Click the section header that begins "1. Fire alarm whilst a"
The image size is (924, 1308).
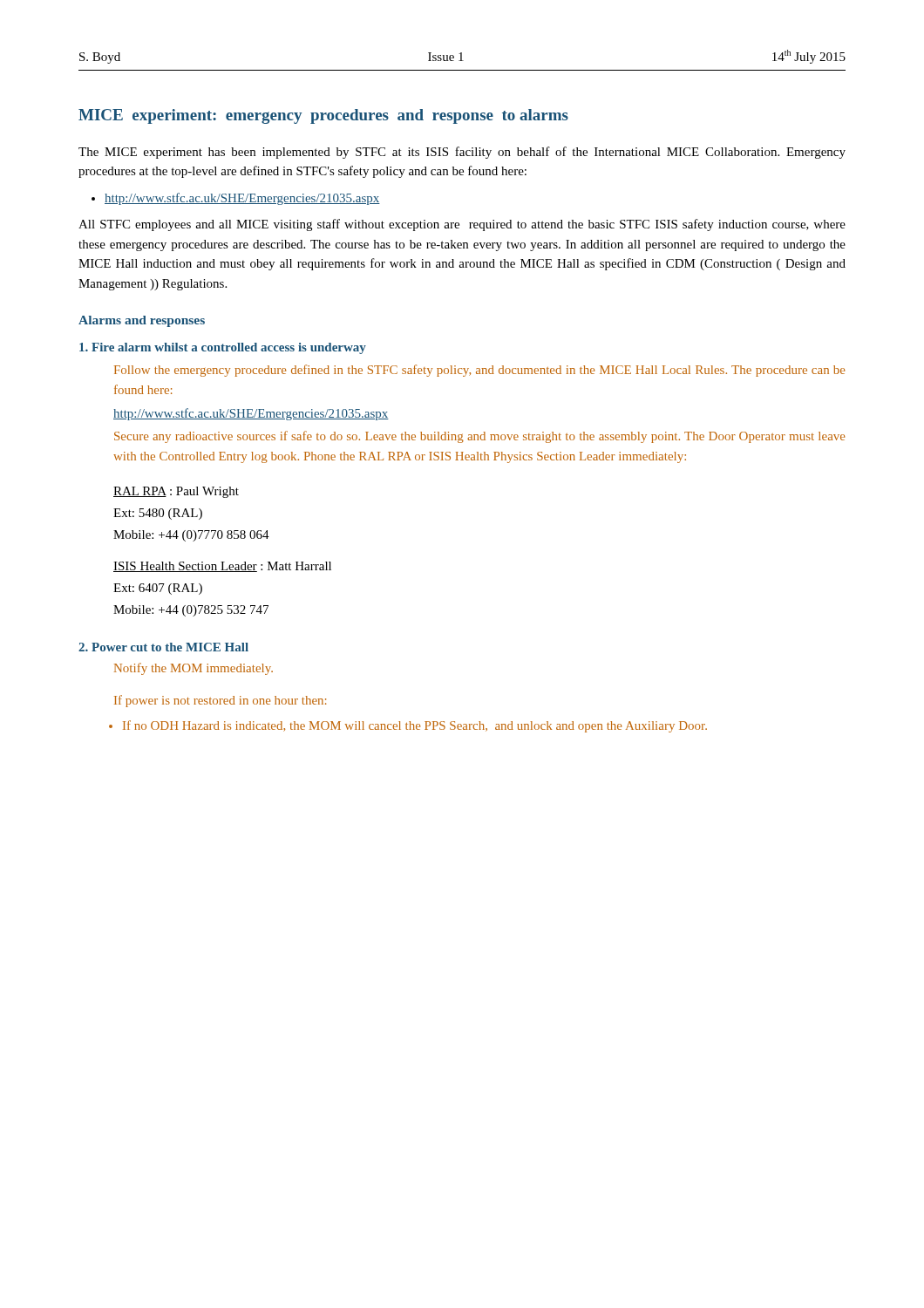click(222, 347)
